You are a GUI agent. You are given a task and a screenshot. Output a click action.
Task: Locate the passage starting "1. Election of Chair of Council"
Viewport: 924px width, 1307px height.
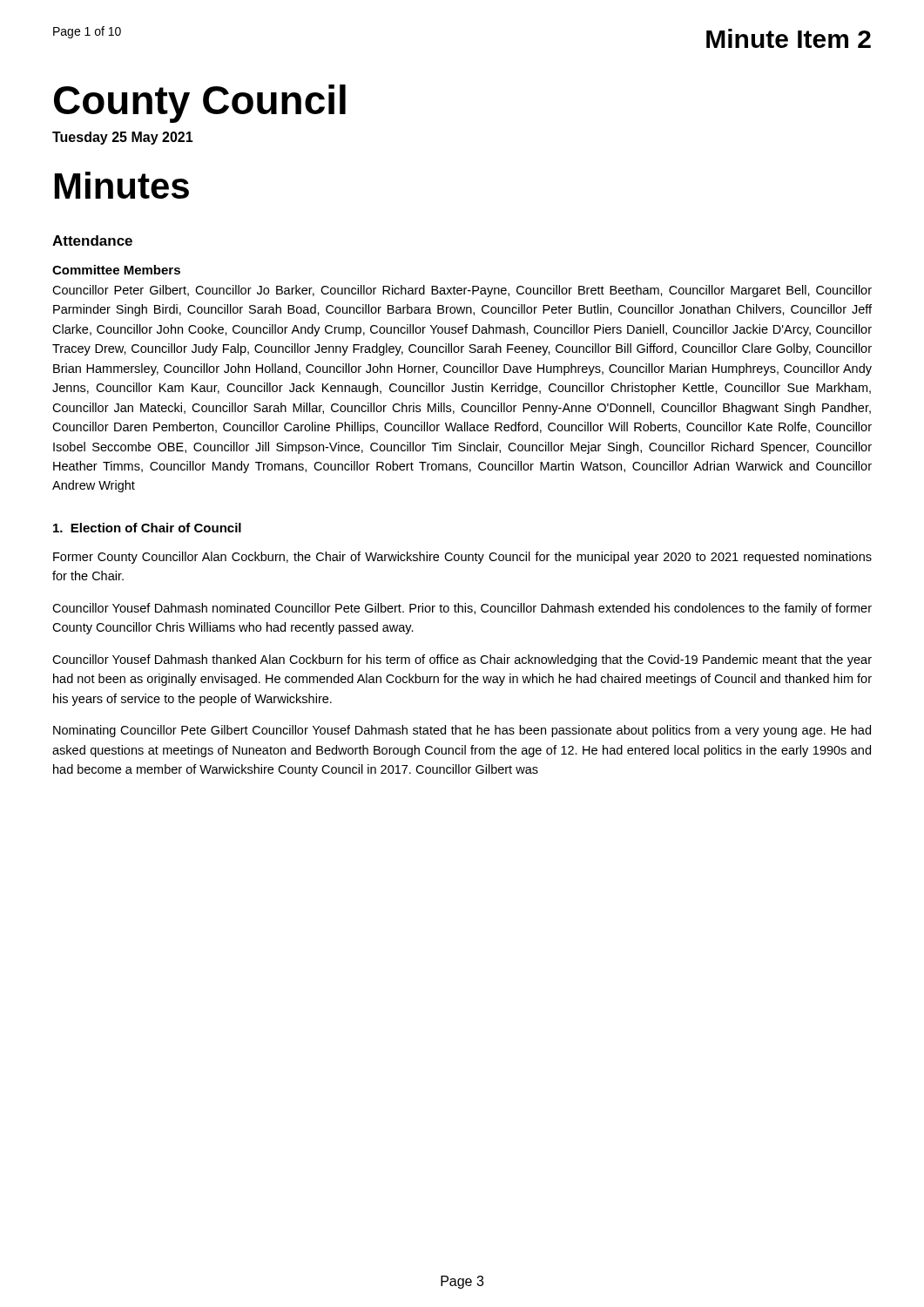(147, 528)
